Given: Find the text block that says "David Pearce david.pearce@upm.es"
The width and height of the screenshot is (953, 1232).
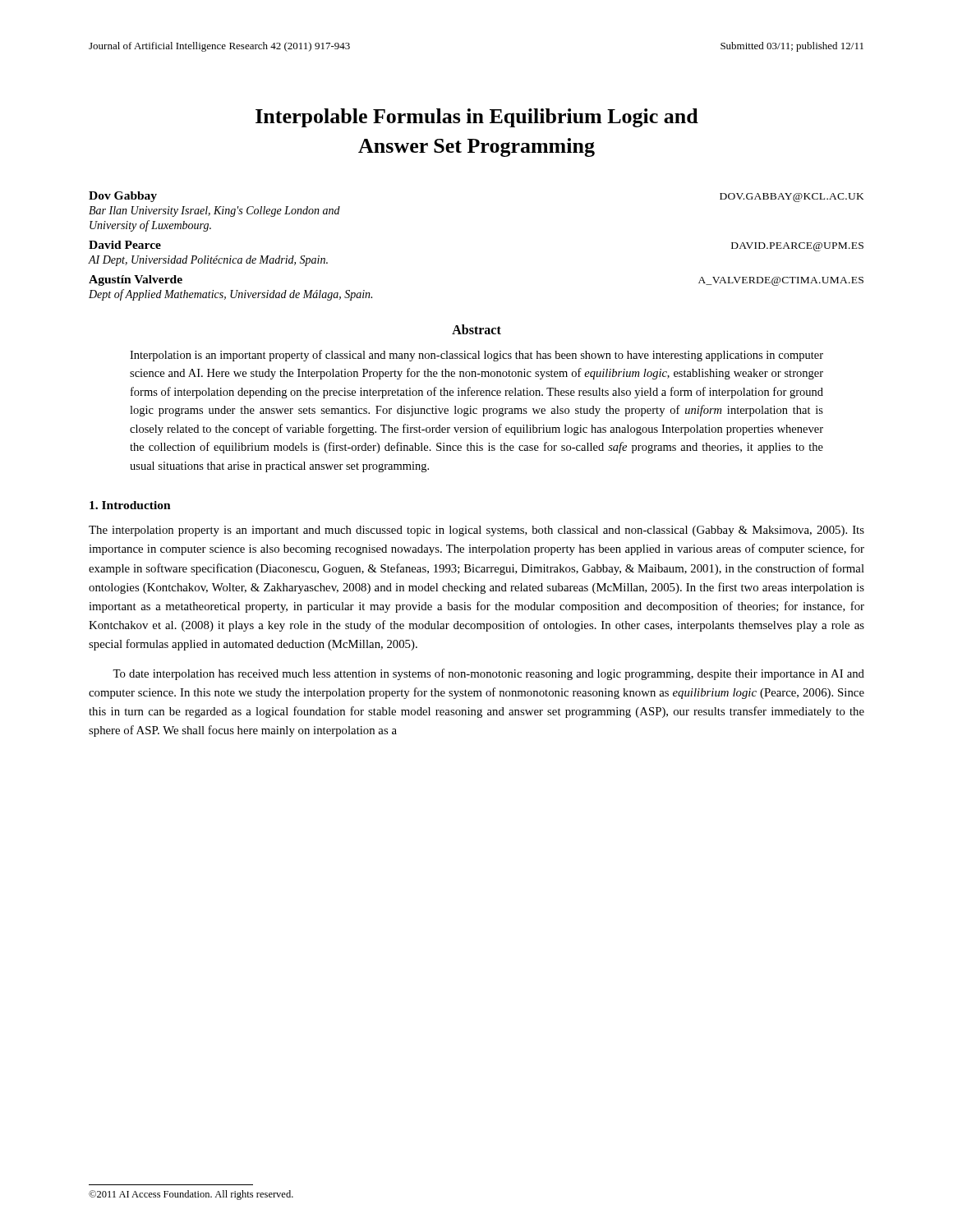Looking at the screenshot, I should click(134, 246).
